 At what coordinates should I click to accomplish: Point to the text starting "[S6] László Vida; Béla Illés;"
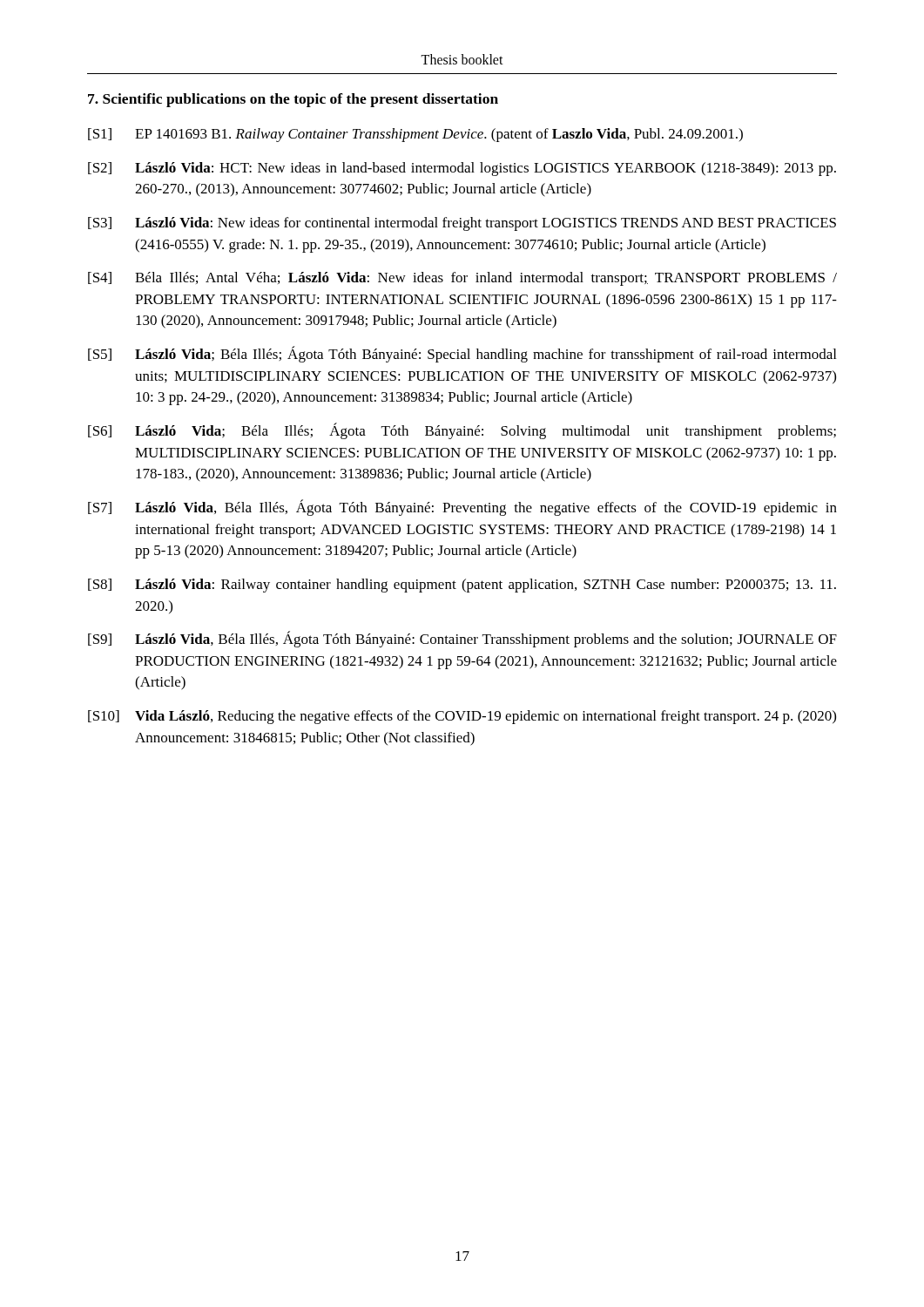pos(462,453)
